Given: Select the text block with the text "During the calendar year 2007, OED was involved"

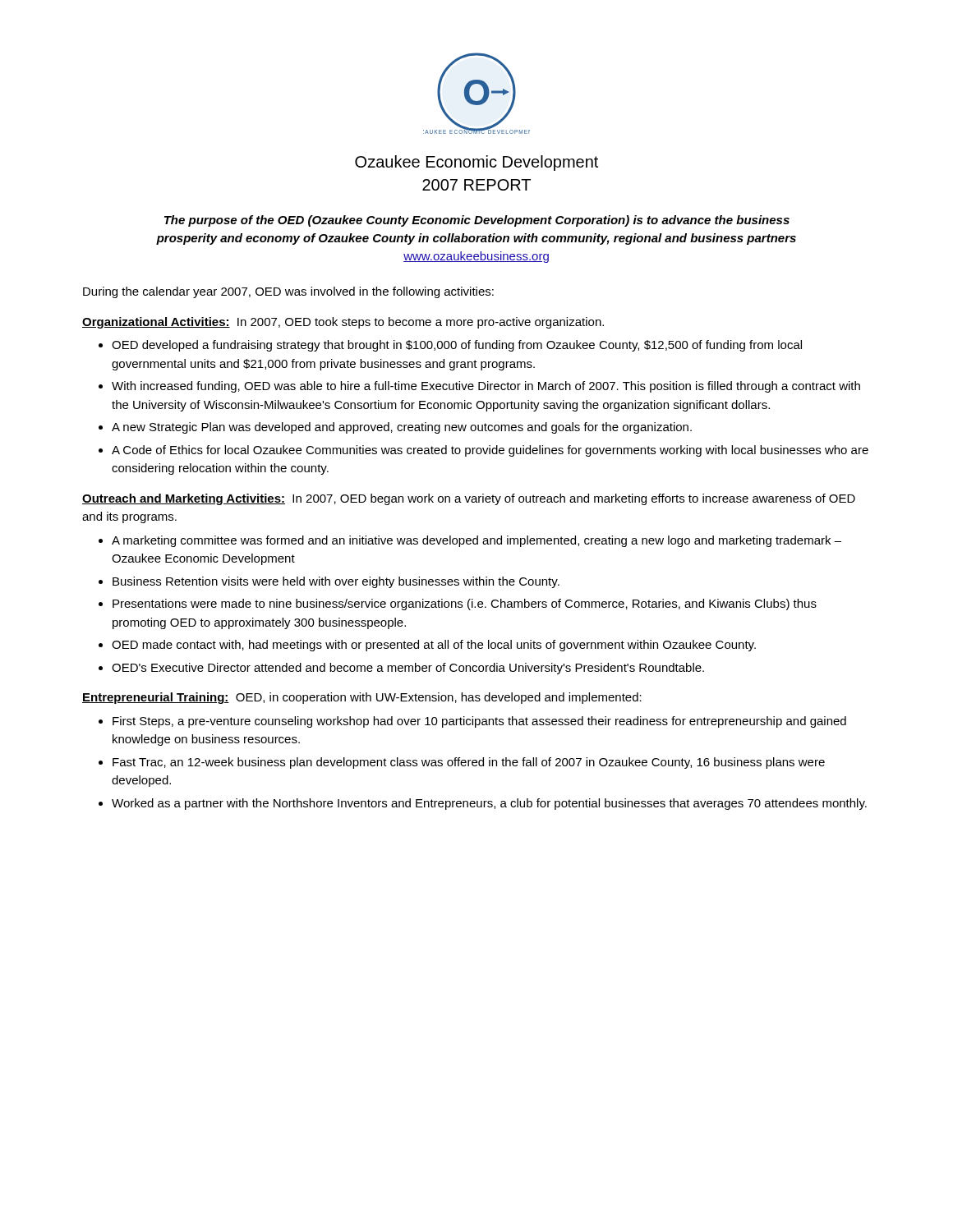Looking at the screenshot, I should click(288, 291).
